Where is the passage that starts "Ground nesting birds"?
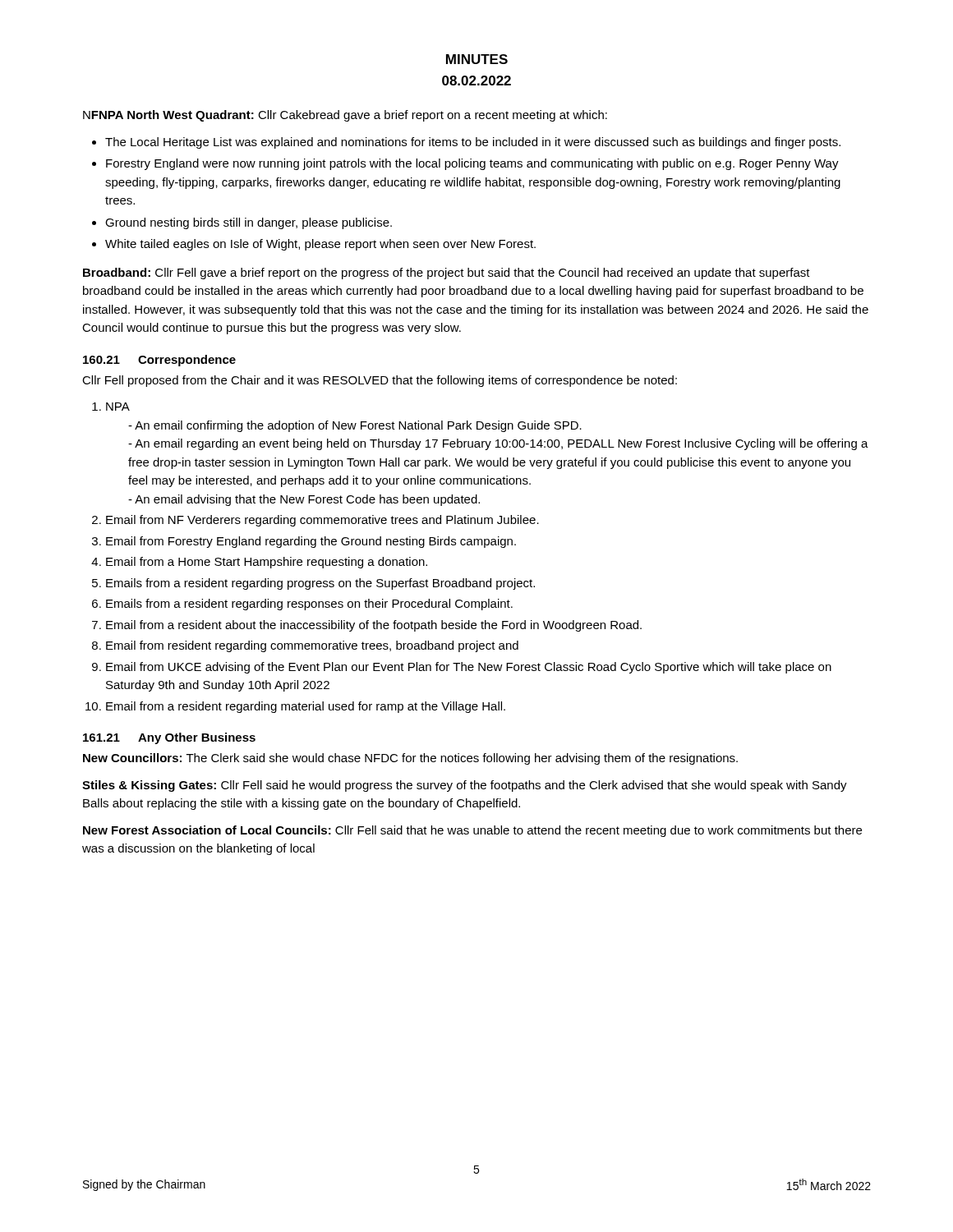953x1232 pixels. pos(249,222)
